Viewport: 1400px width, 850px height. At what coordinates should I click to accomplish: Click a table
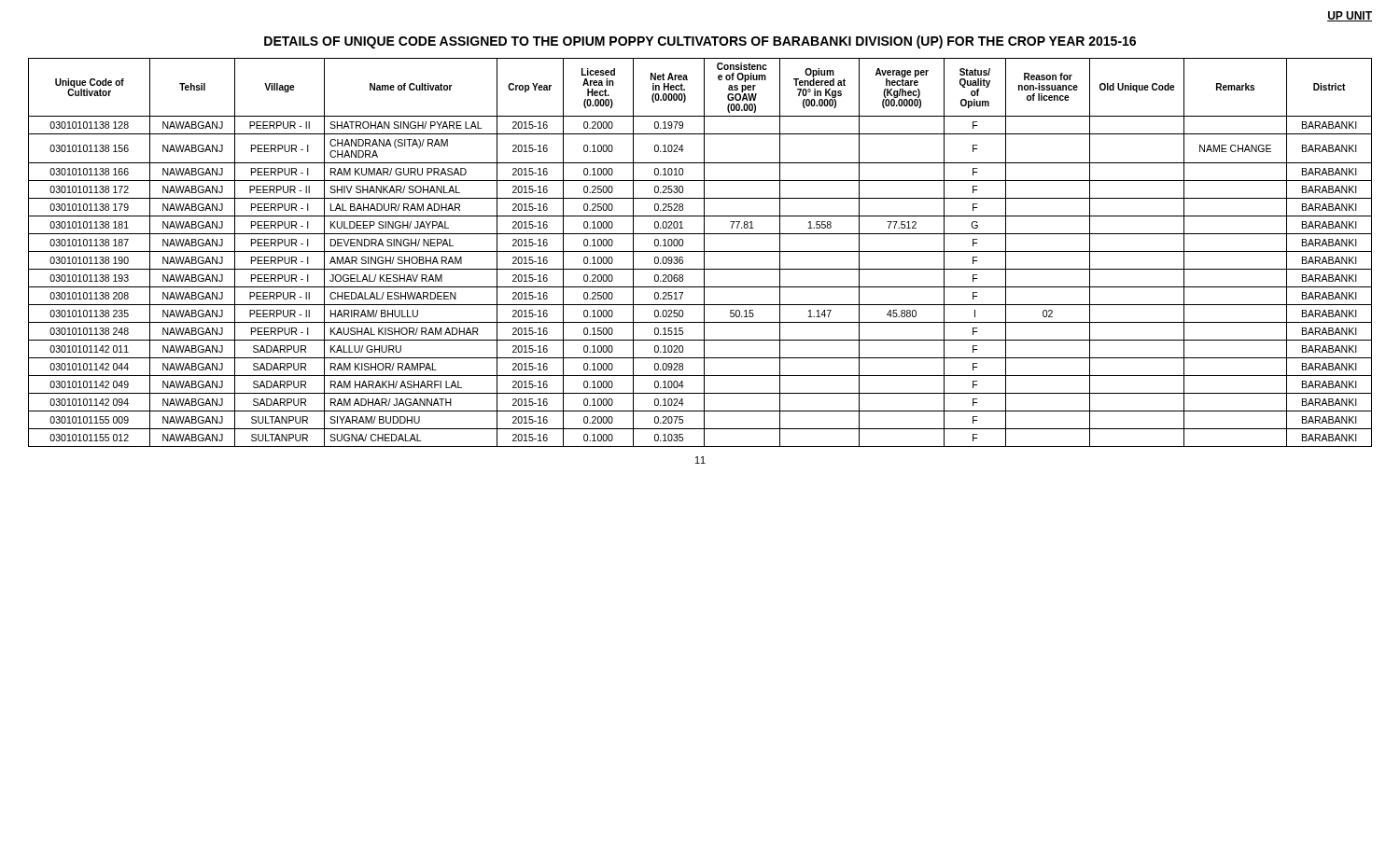coord(700,252)
